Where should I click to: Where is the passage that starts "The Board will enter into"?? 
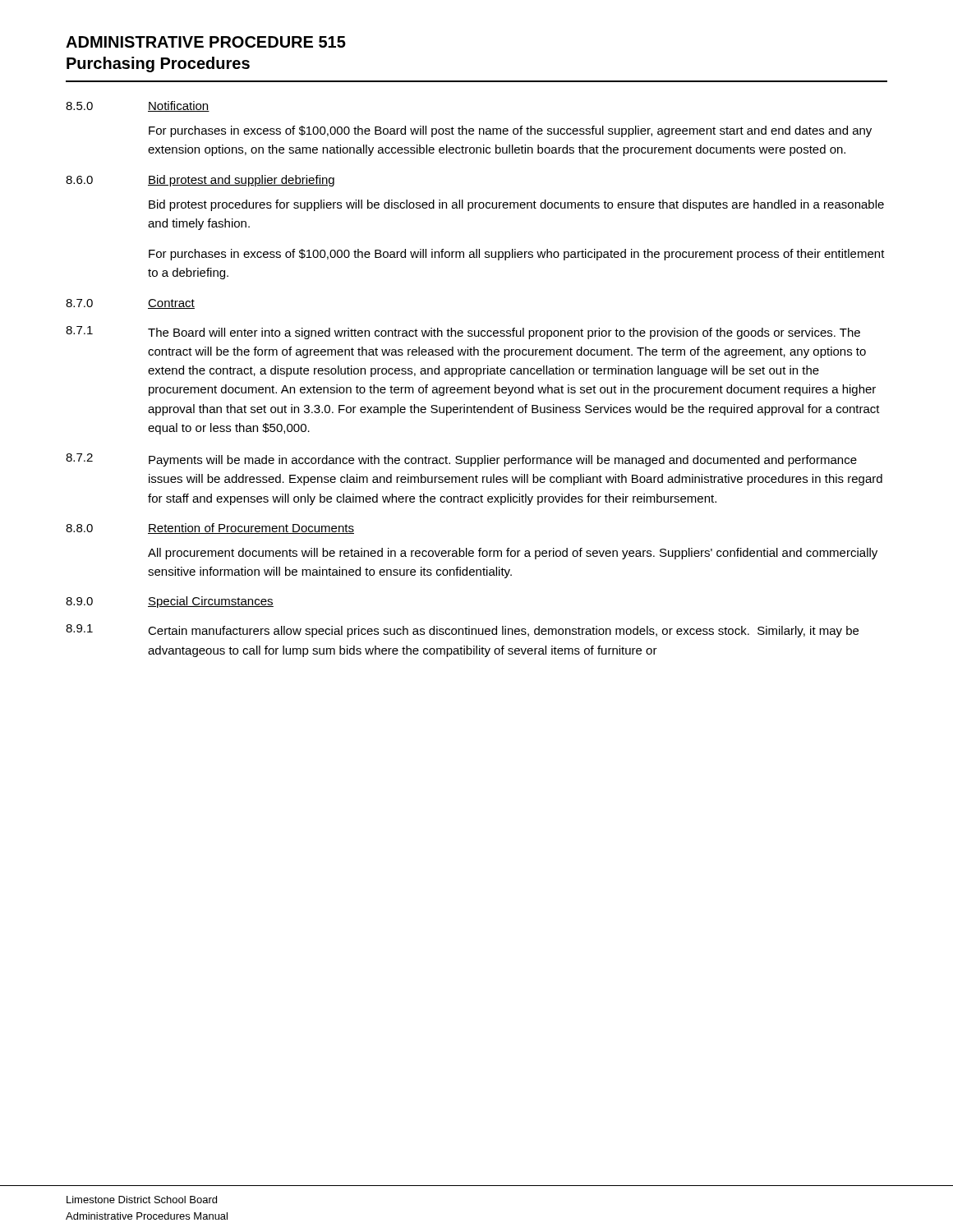(514, 380)
